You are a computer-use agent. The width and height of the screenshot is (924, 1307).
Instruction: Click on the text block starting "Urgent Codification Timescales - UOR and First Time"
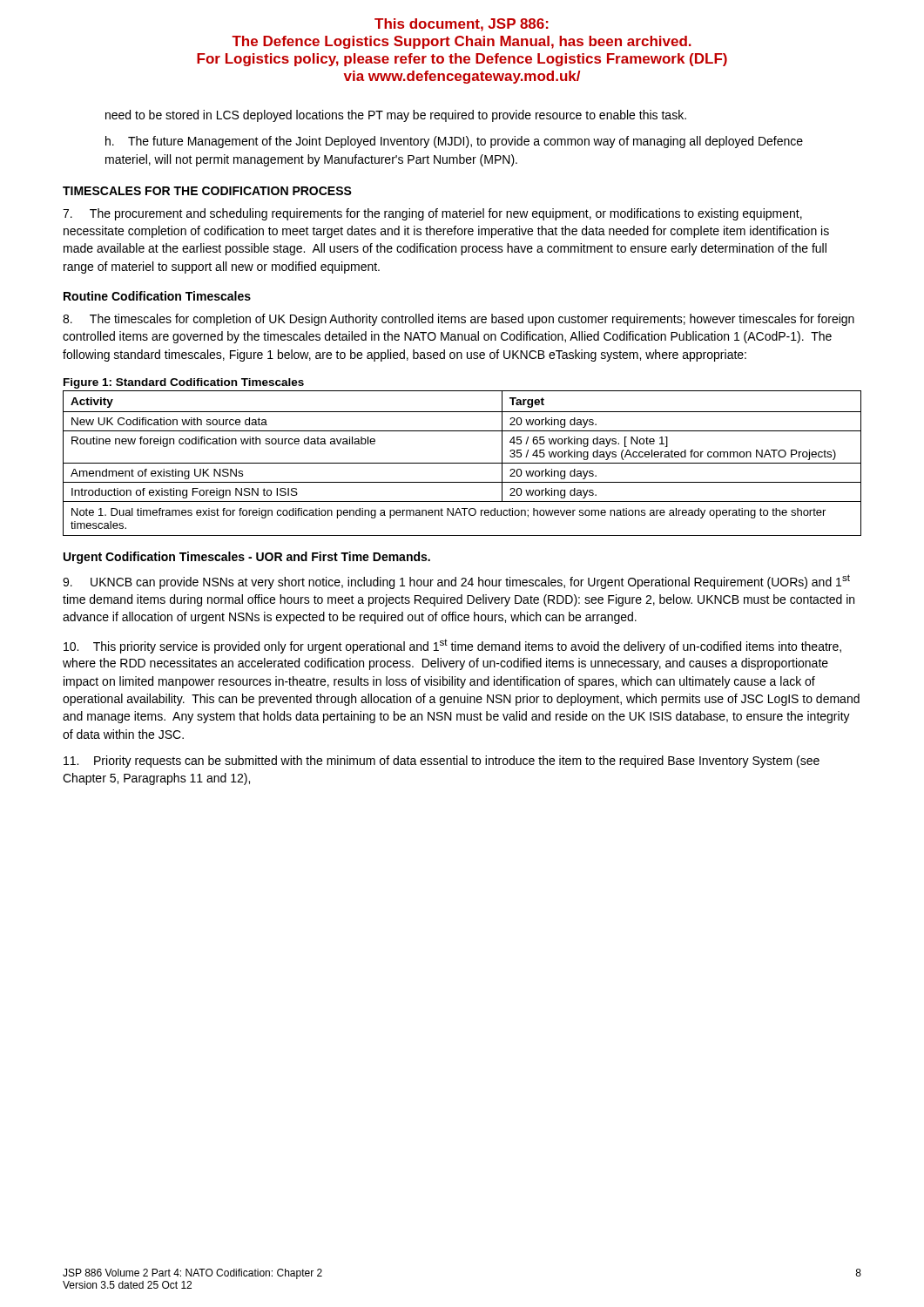(247, 557)
